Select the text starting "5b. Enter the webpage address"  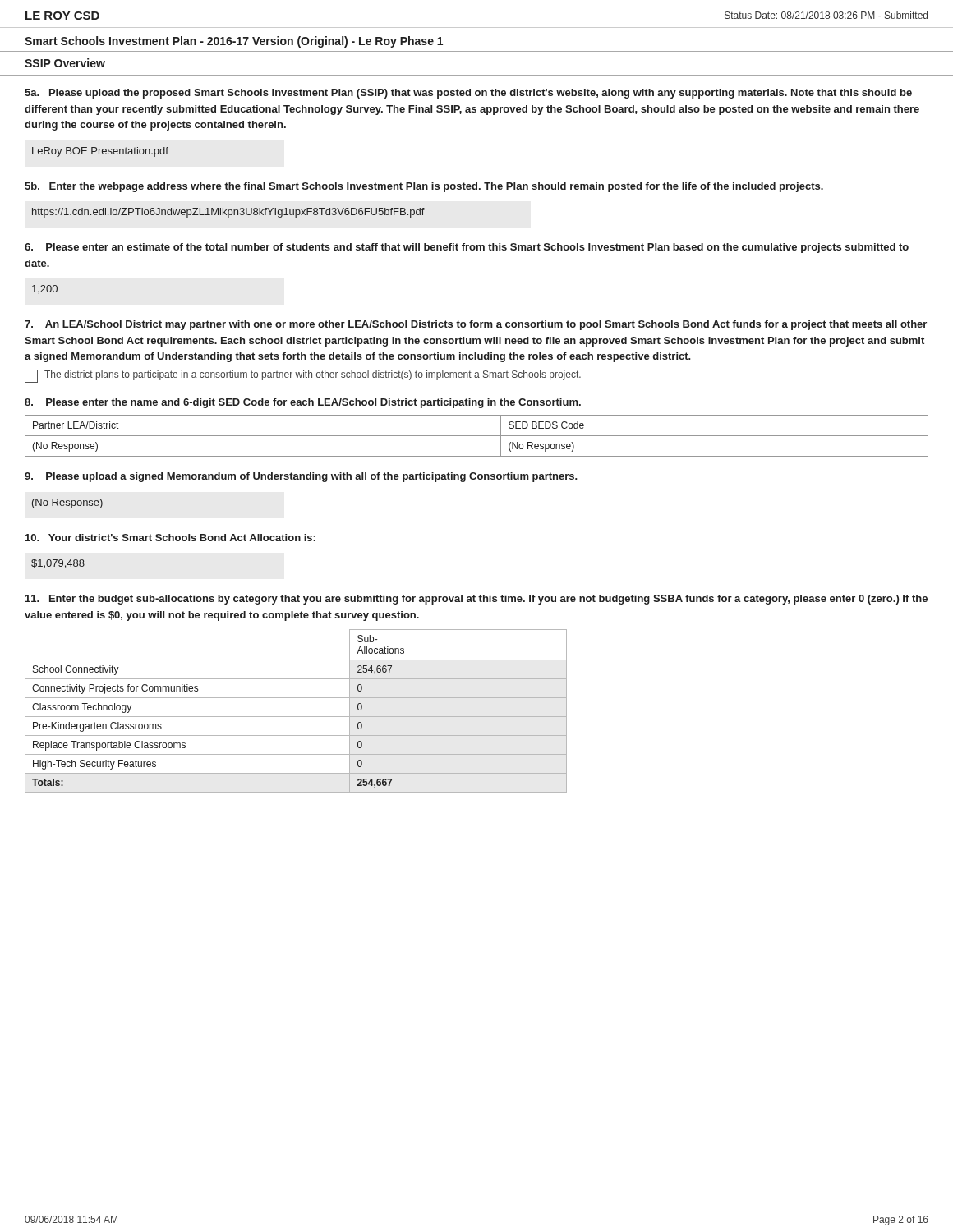tap(424, 186)
